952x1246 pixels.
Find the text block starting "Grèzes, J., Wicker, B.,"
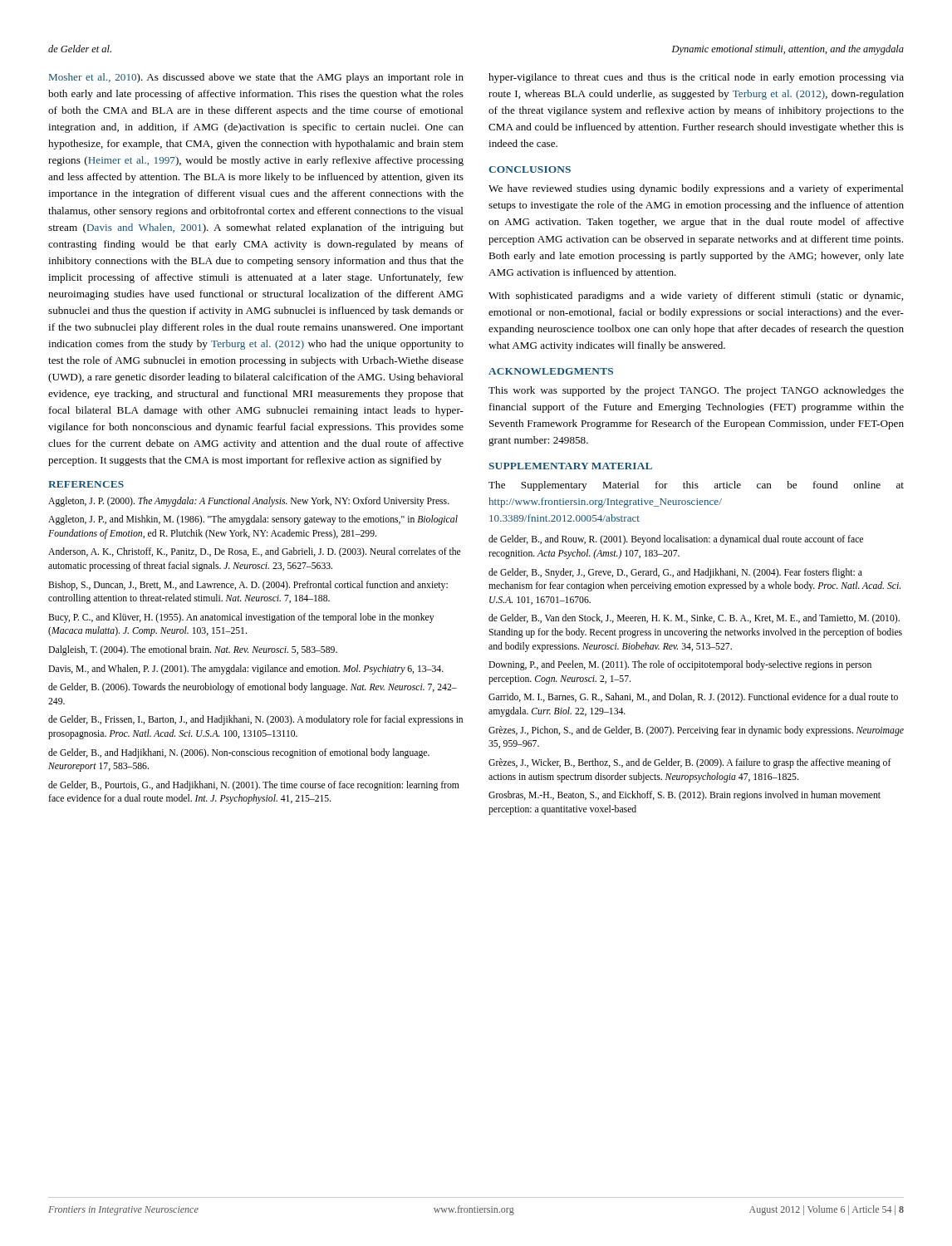tap(690, 770)
